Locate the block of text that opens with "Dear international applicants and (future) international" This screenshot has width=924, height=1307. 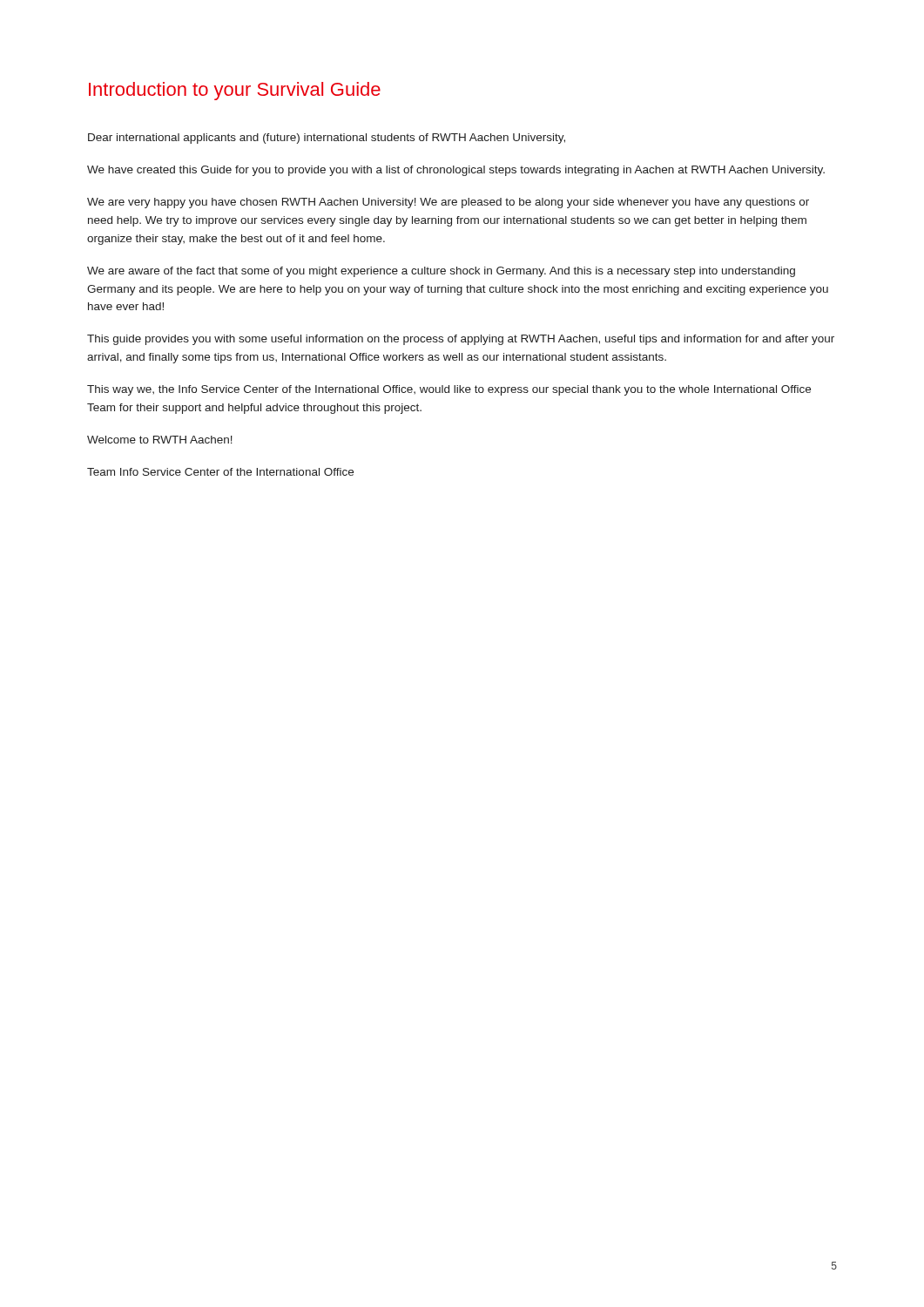click(327, 137)
